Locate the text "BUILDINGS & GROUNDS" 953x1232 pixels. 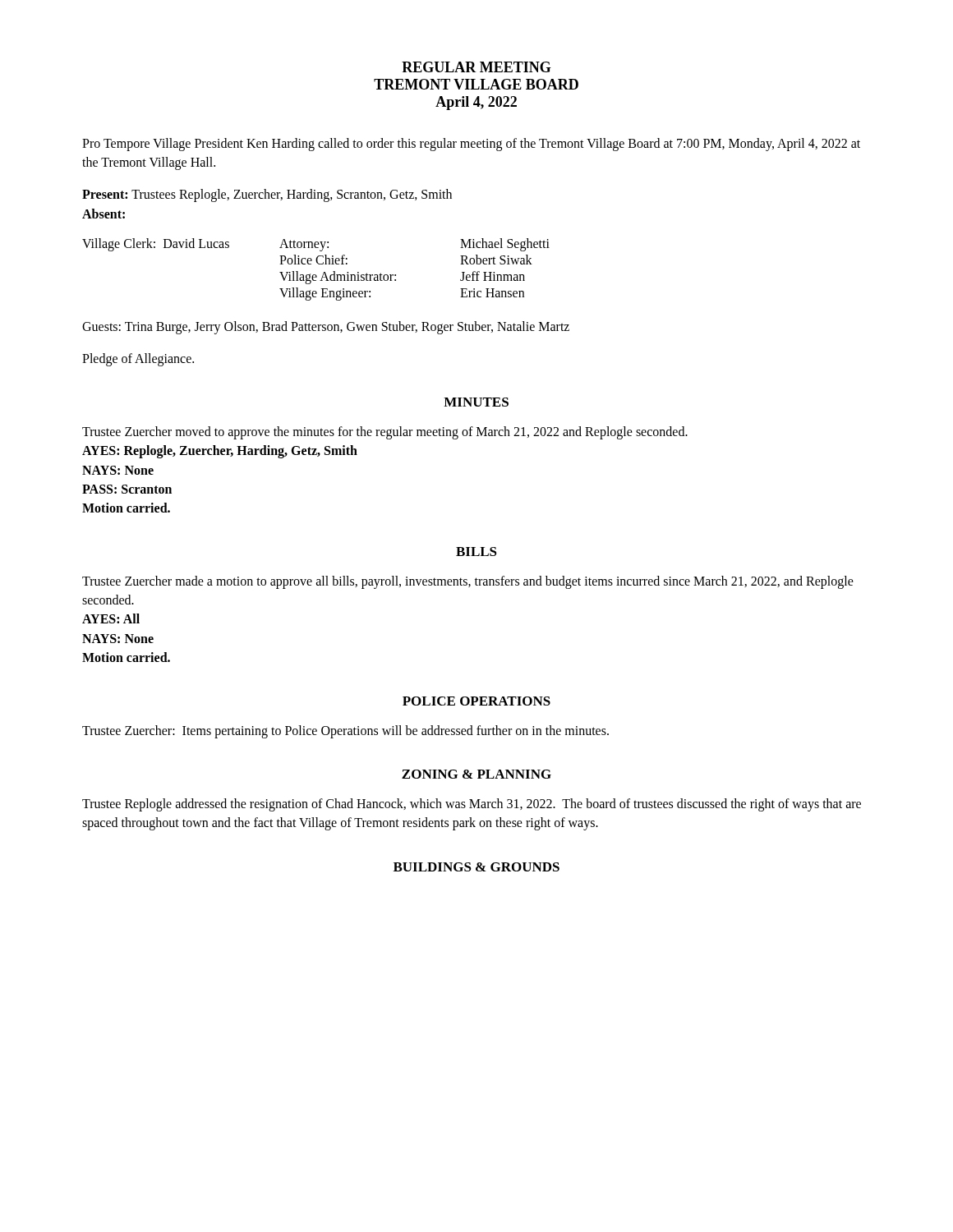tap(476, 867)
